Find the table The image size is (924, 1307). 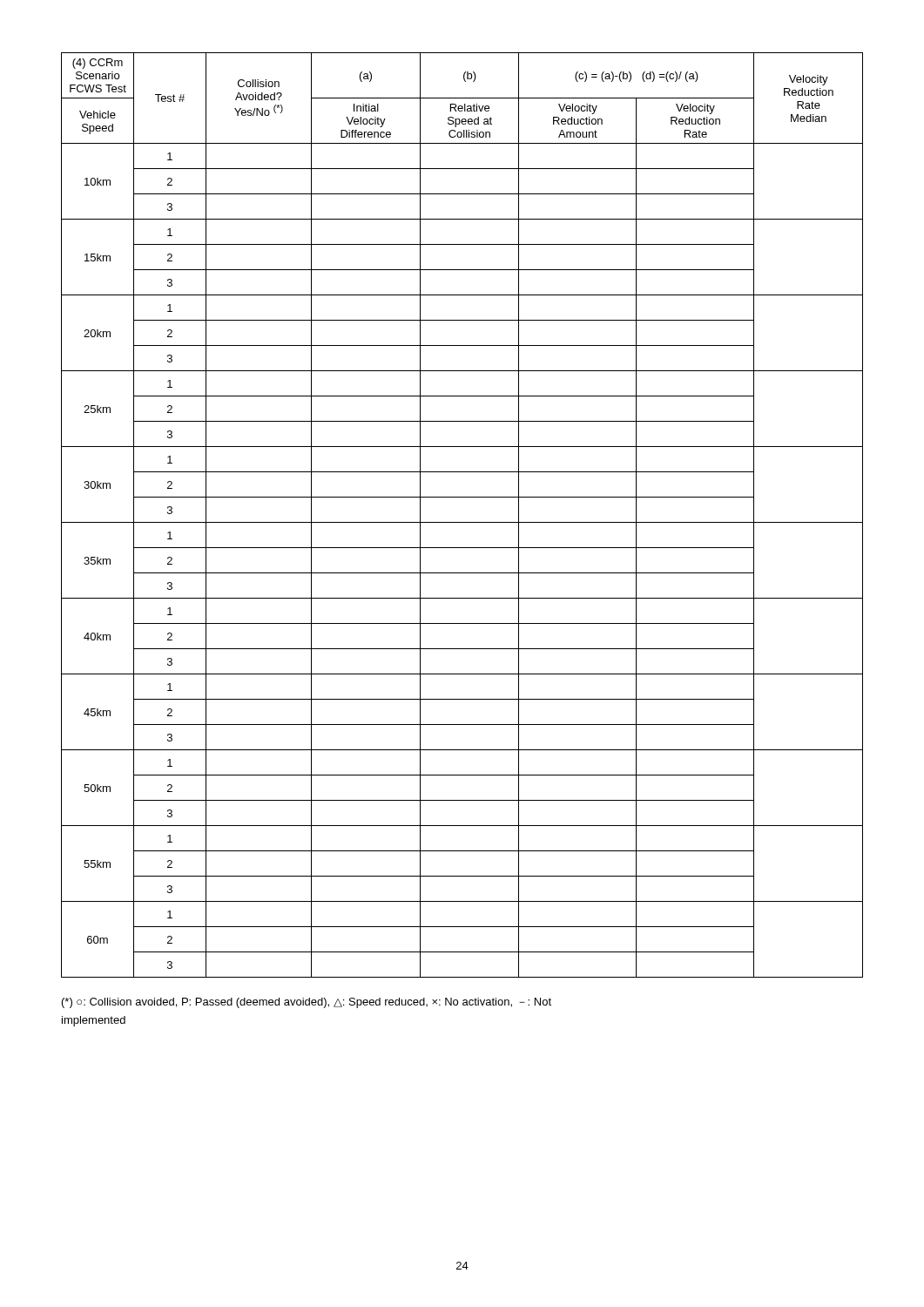[x=462, y=515]
